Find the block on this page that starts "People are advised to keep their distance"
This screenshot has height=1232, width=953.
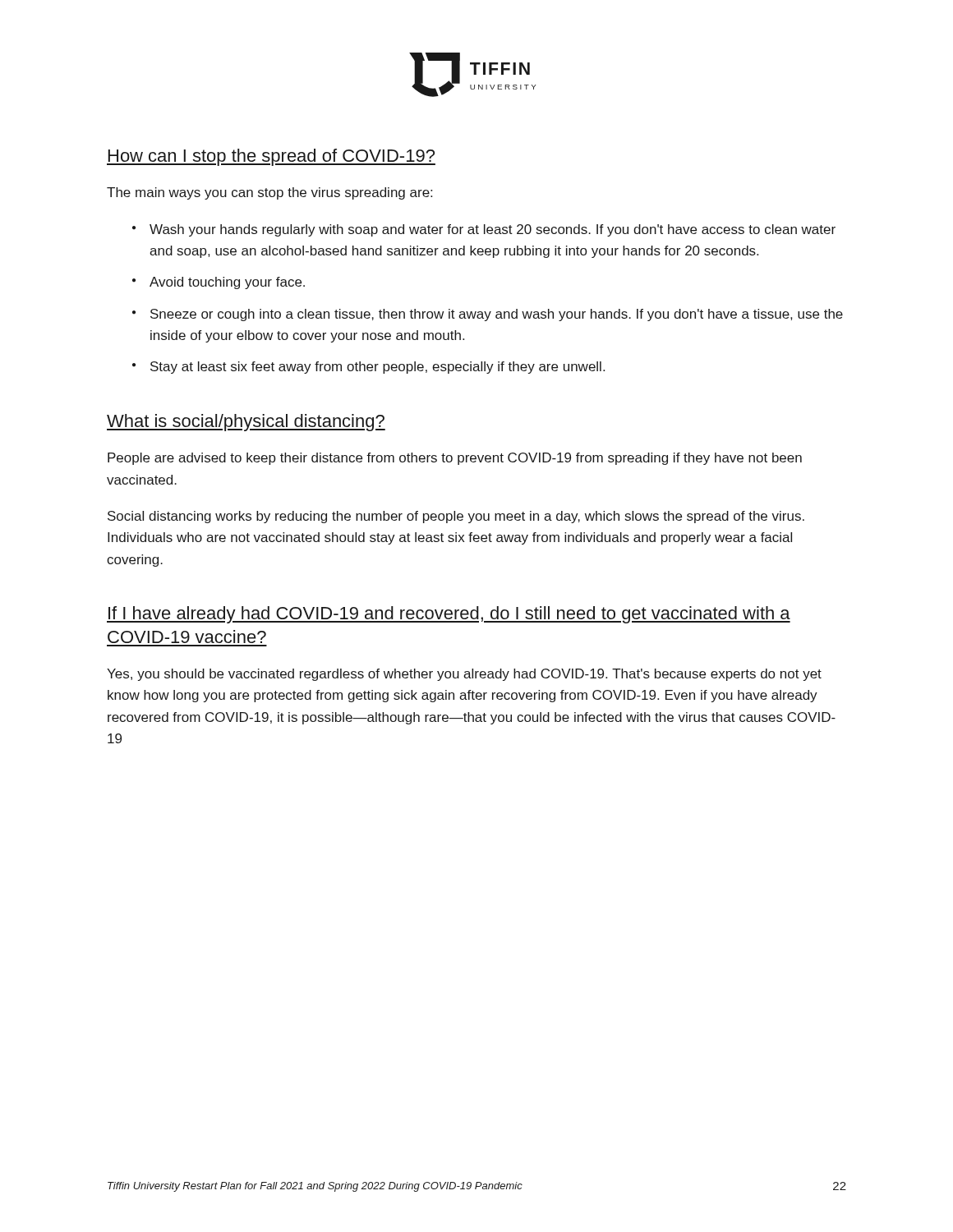coord(455,469)
